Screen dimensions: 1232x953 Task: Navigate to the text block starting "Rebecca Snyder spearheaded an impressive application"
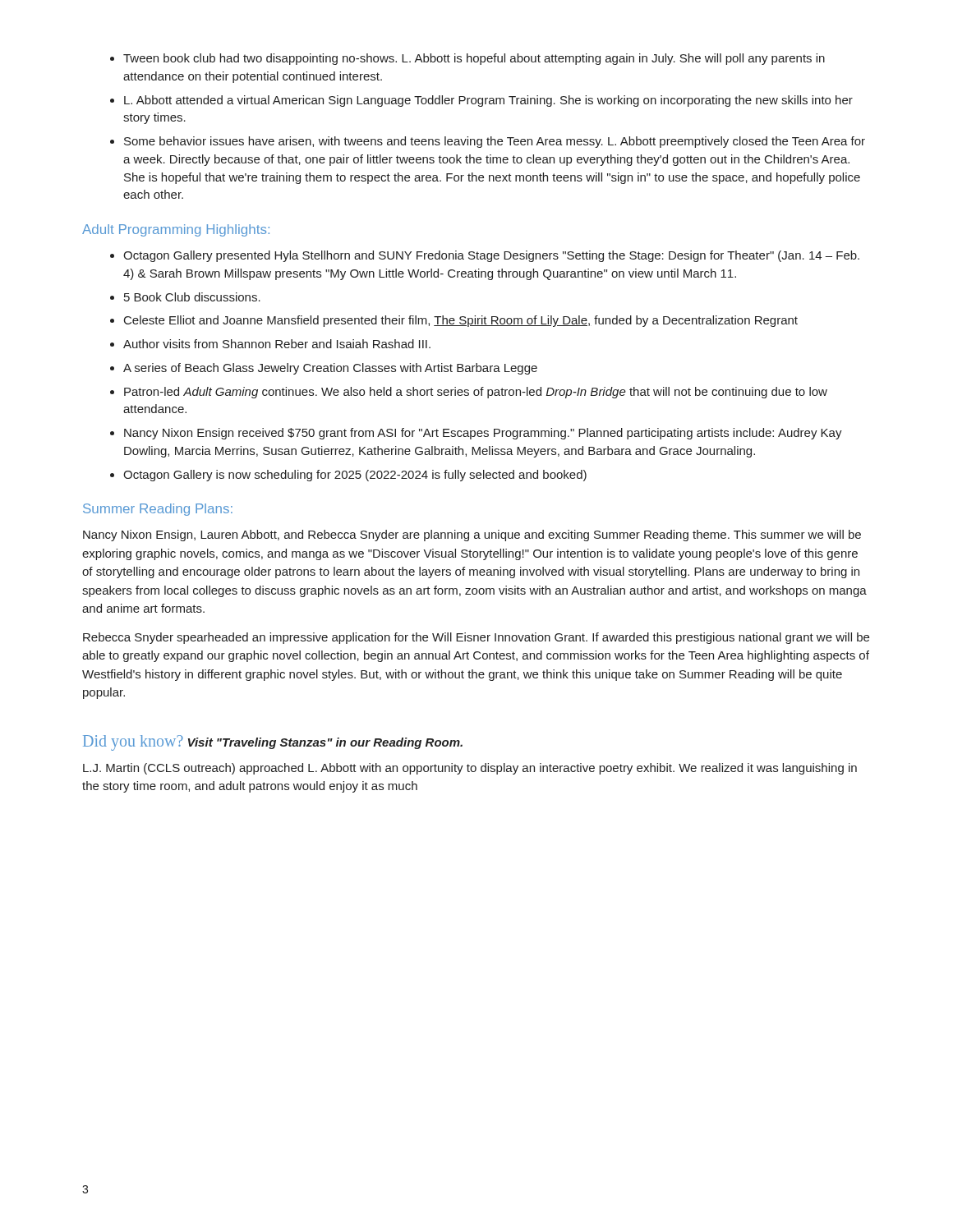click(x=476, y=665)
